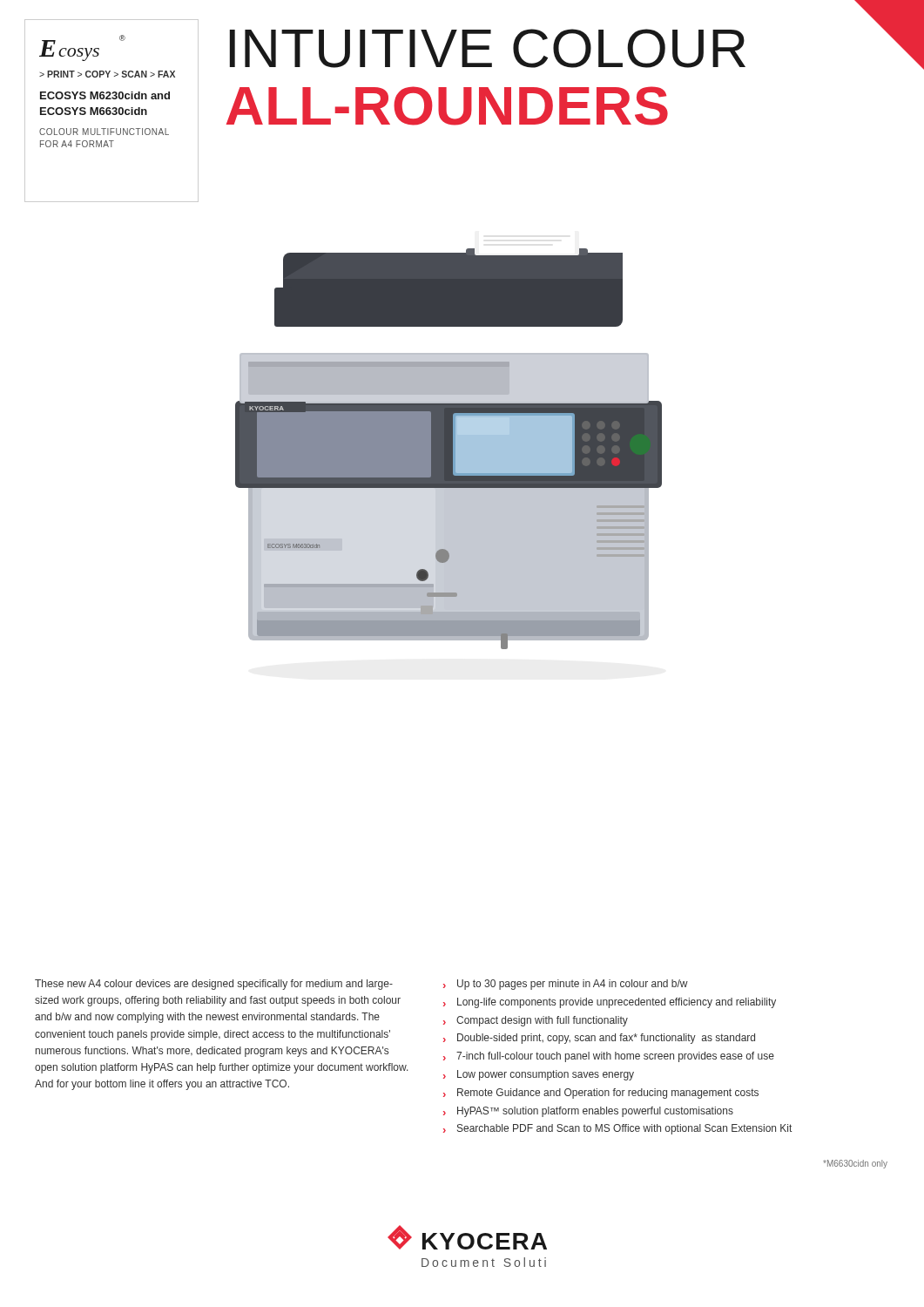Click on the photo
924x1307 pixels.
pyautogui.click(x=457, y=444)
